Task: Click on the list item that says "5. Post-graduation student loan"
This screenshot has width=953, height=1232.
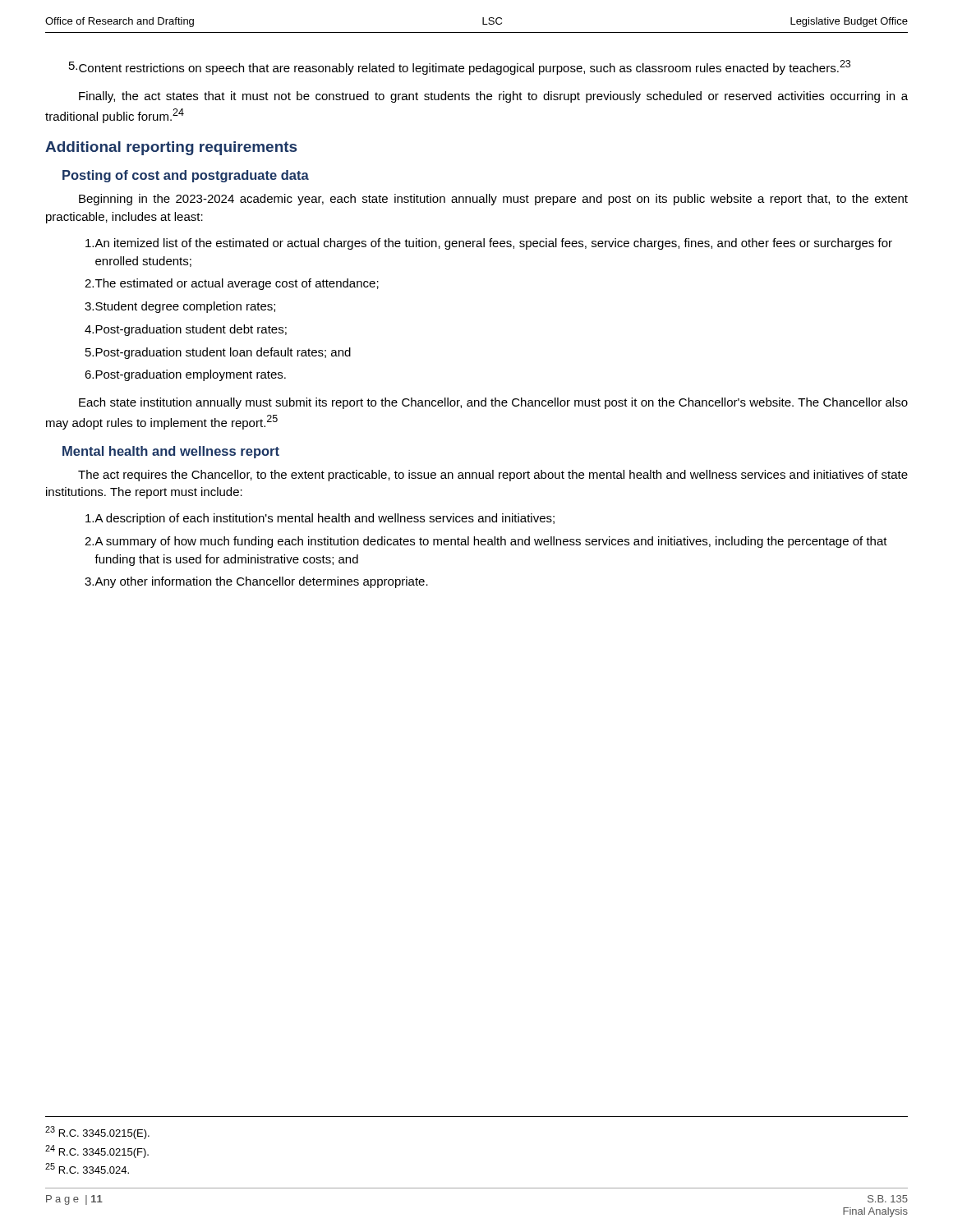Action: [218, 353]
